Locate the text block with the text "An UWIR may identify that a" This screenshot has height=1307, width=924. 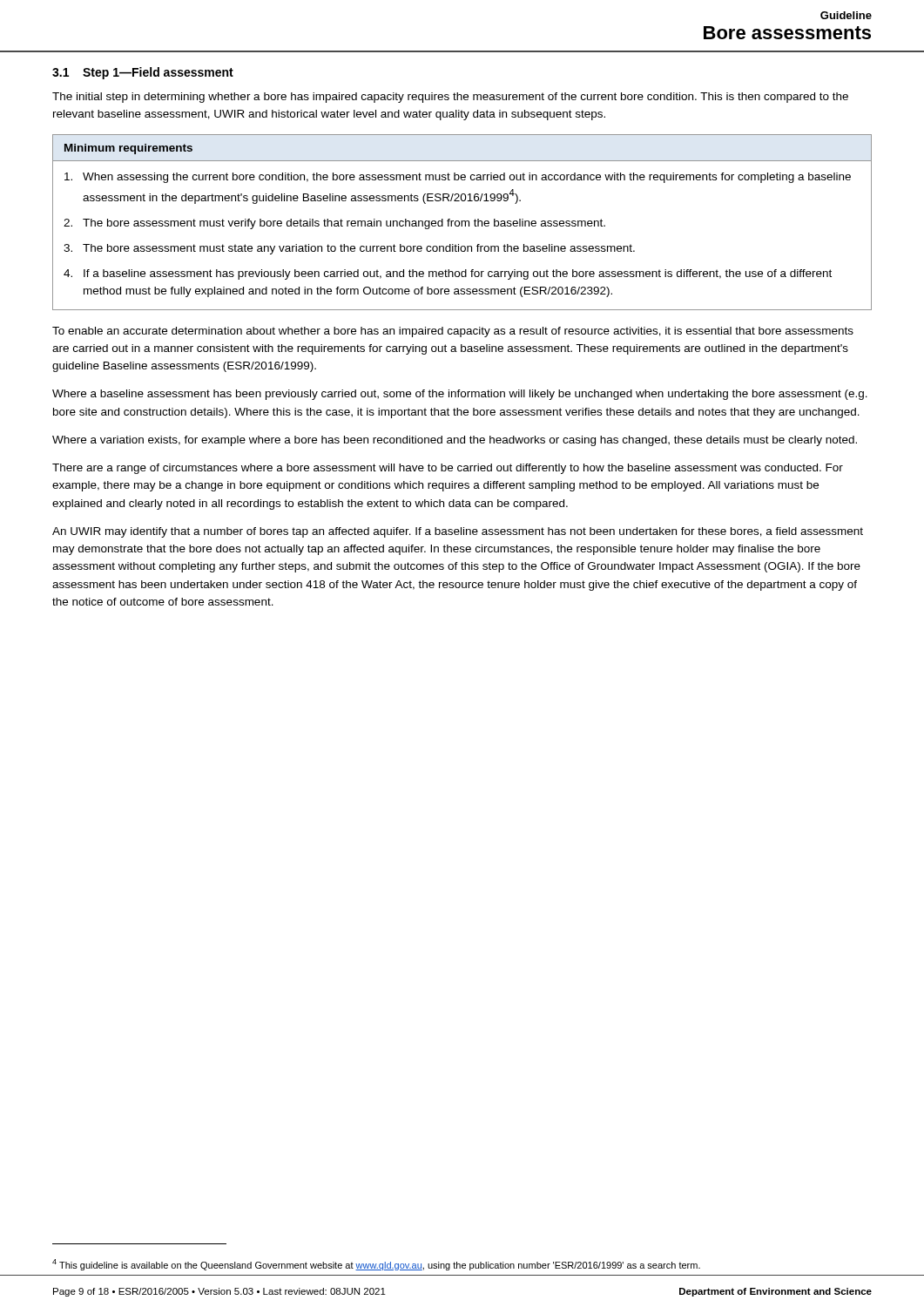pos(458,566)
